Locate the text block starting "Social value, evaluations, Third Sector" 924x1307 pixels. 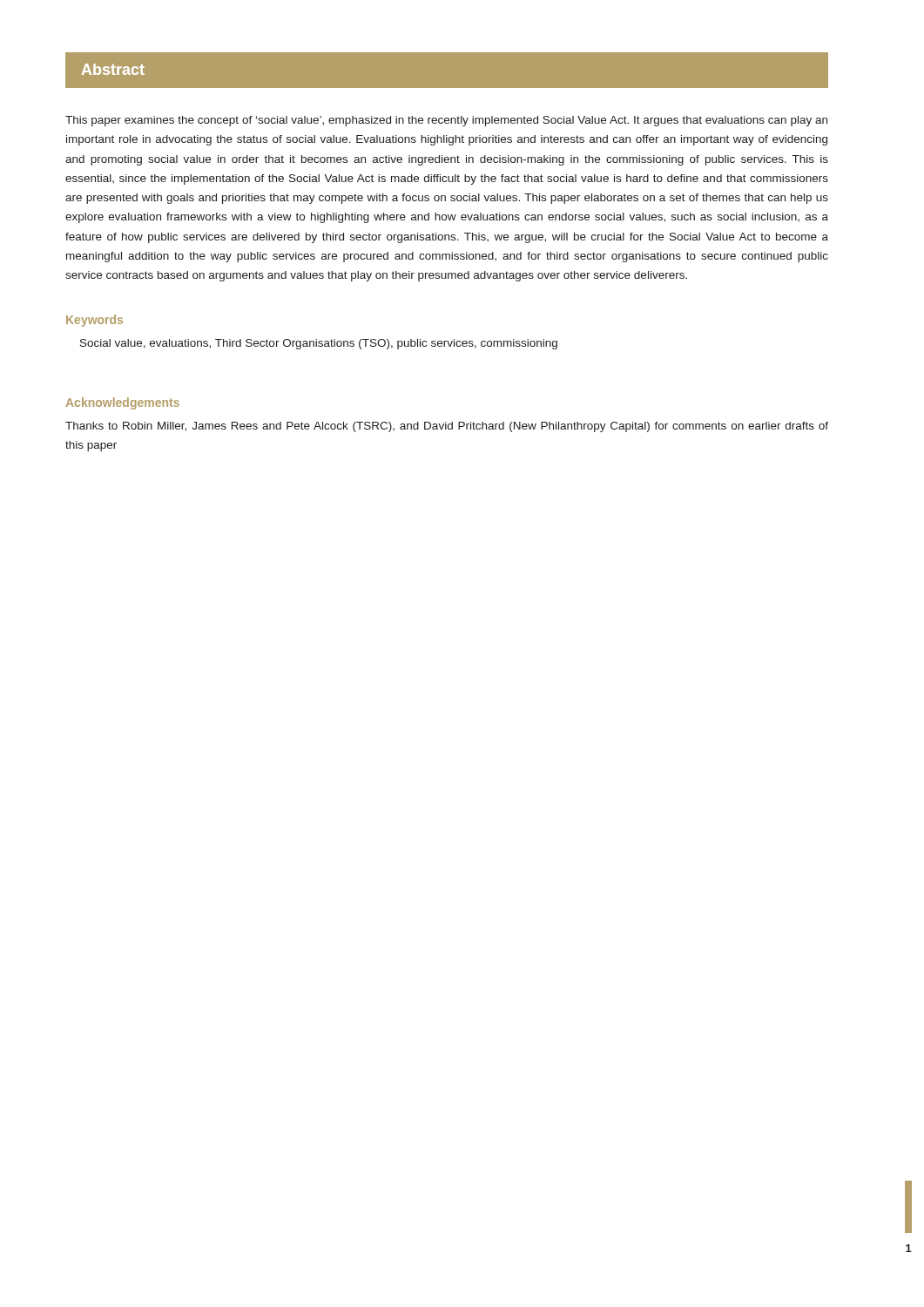tap(319, 343)
